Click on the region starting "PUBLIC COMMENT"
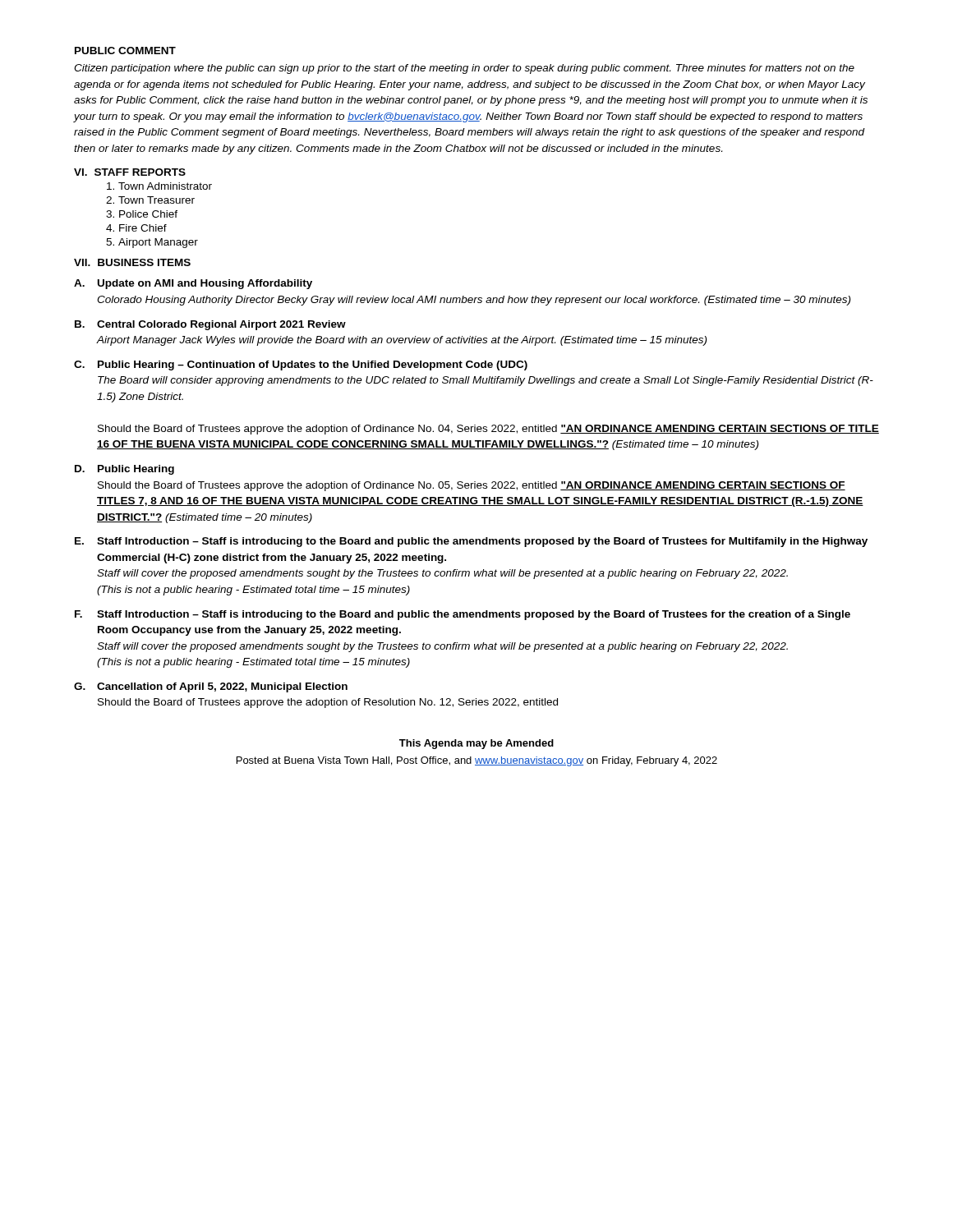953x1232 pixels. pos(125,51)
